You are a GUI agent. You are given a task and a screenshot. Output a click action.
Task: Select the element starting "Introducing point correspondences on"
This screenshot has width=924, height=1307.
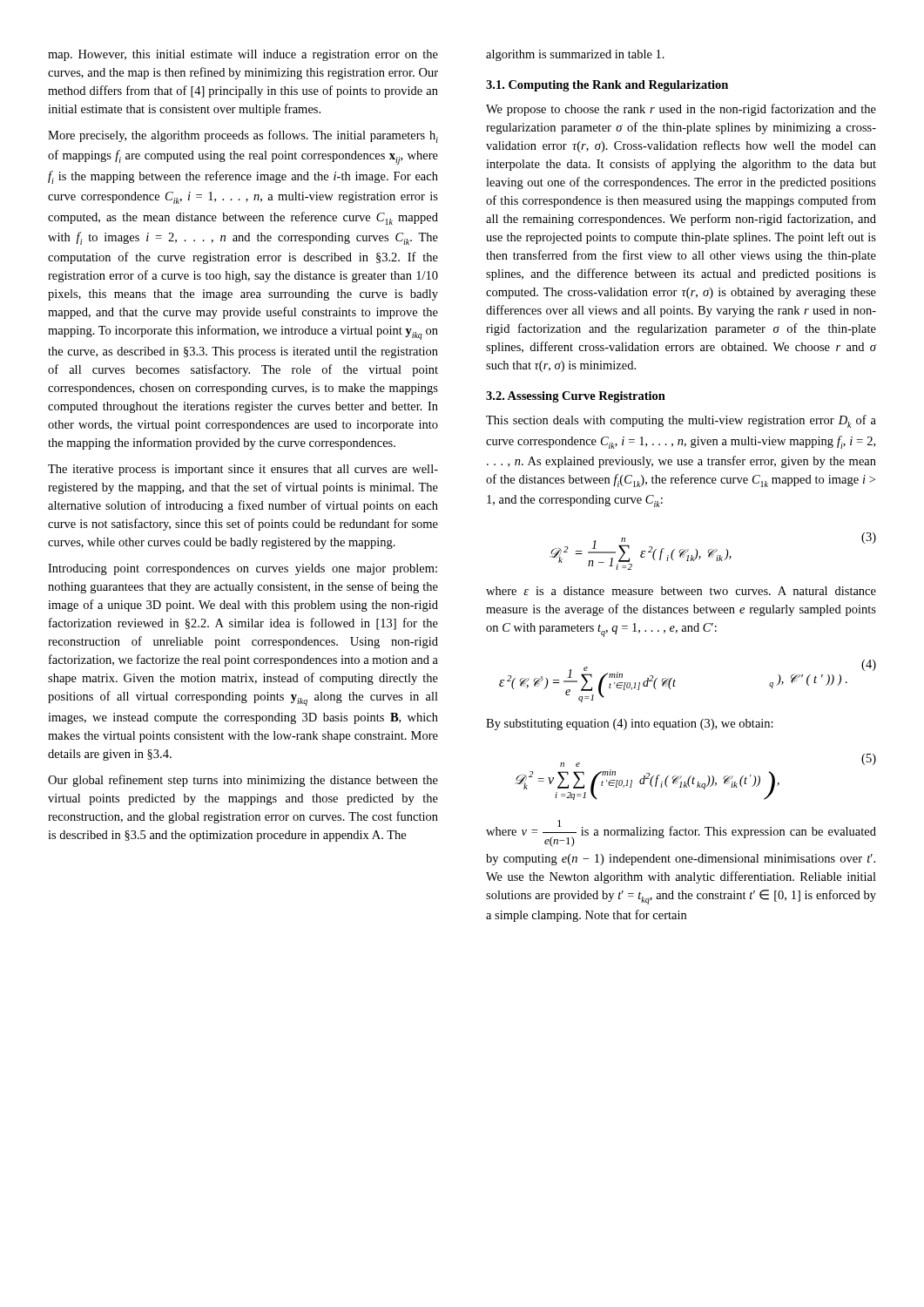tap(243, 661)
